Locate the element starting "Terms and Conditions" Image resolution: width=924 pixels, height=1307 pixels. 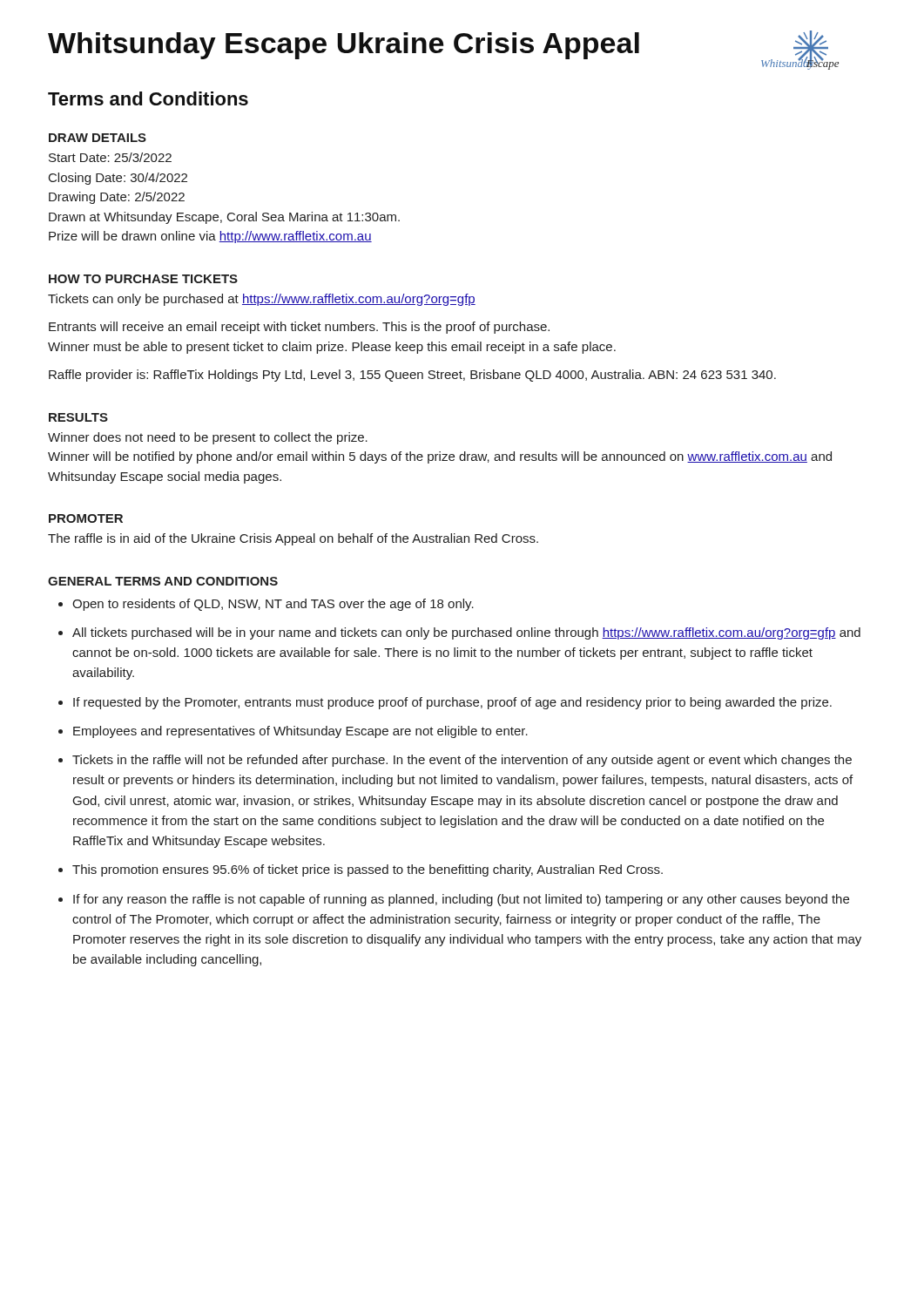pos(148,99)
